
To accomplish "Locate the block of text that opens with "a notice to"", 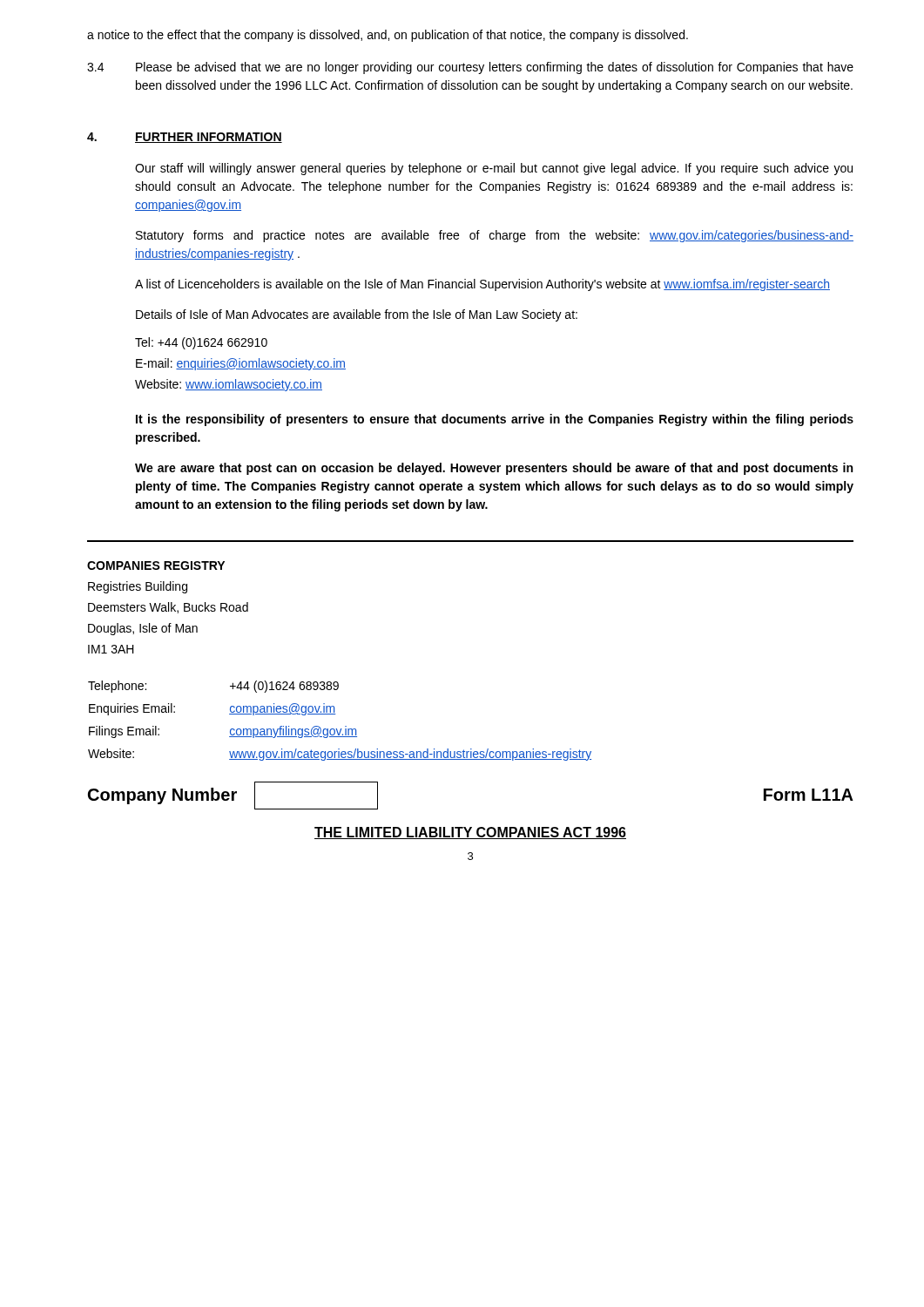I will [388, 35].
